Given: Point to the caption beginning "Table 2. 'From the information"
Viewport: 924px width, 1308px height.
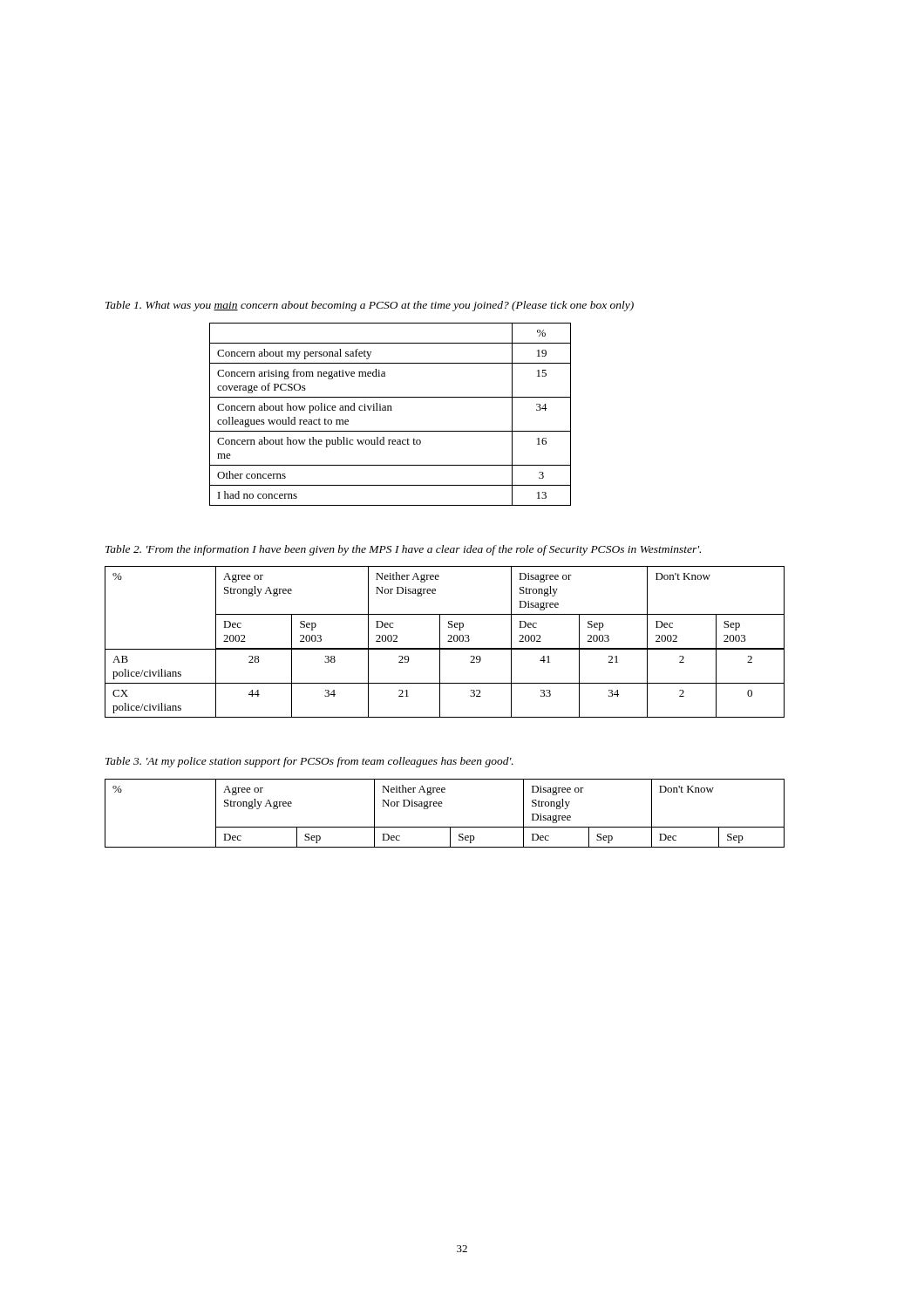Looking at the screenshot, I should (403, 549).
